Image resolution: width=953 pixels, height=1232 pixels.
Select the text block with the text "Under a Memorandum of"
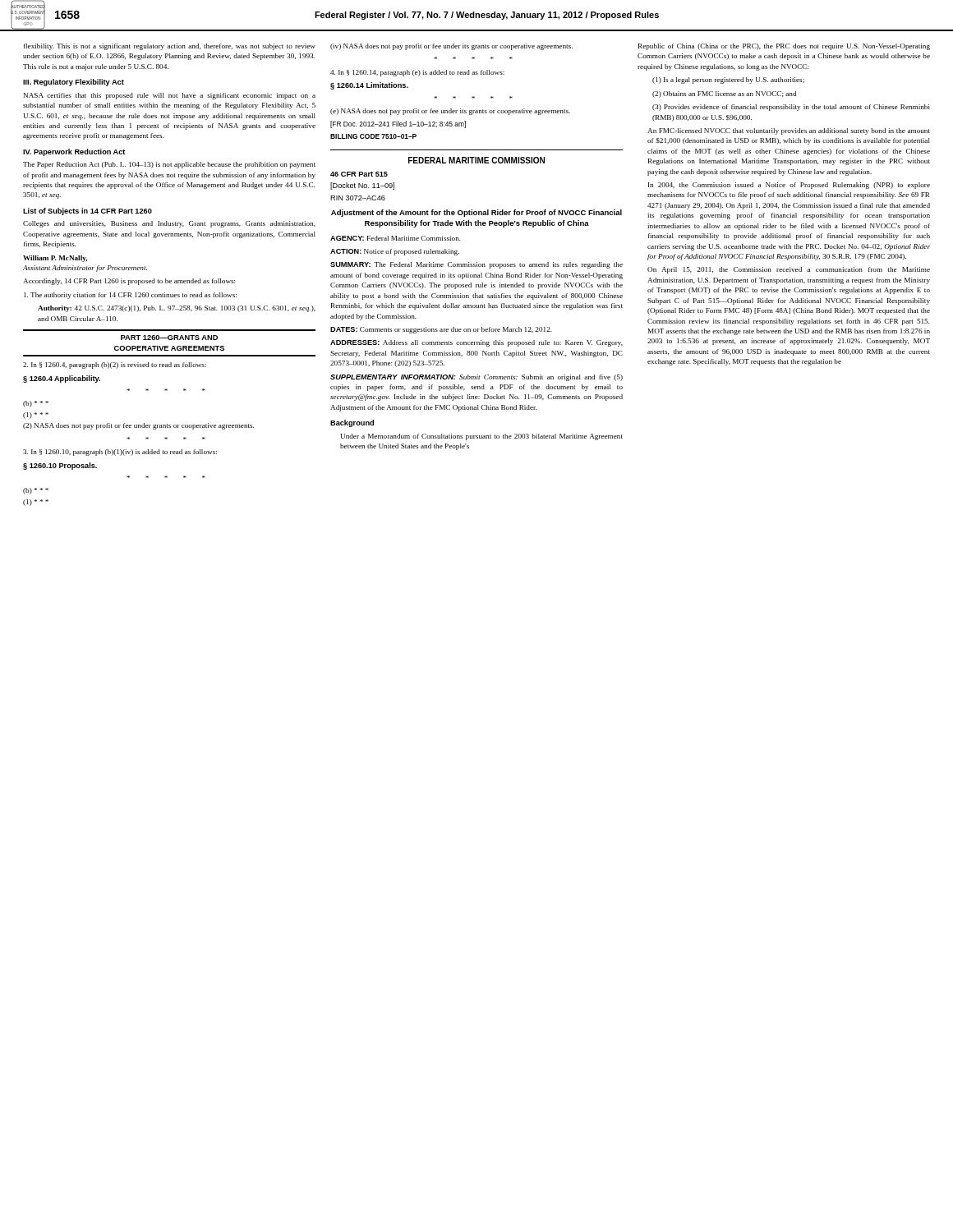coord(476,441)
